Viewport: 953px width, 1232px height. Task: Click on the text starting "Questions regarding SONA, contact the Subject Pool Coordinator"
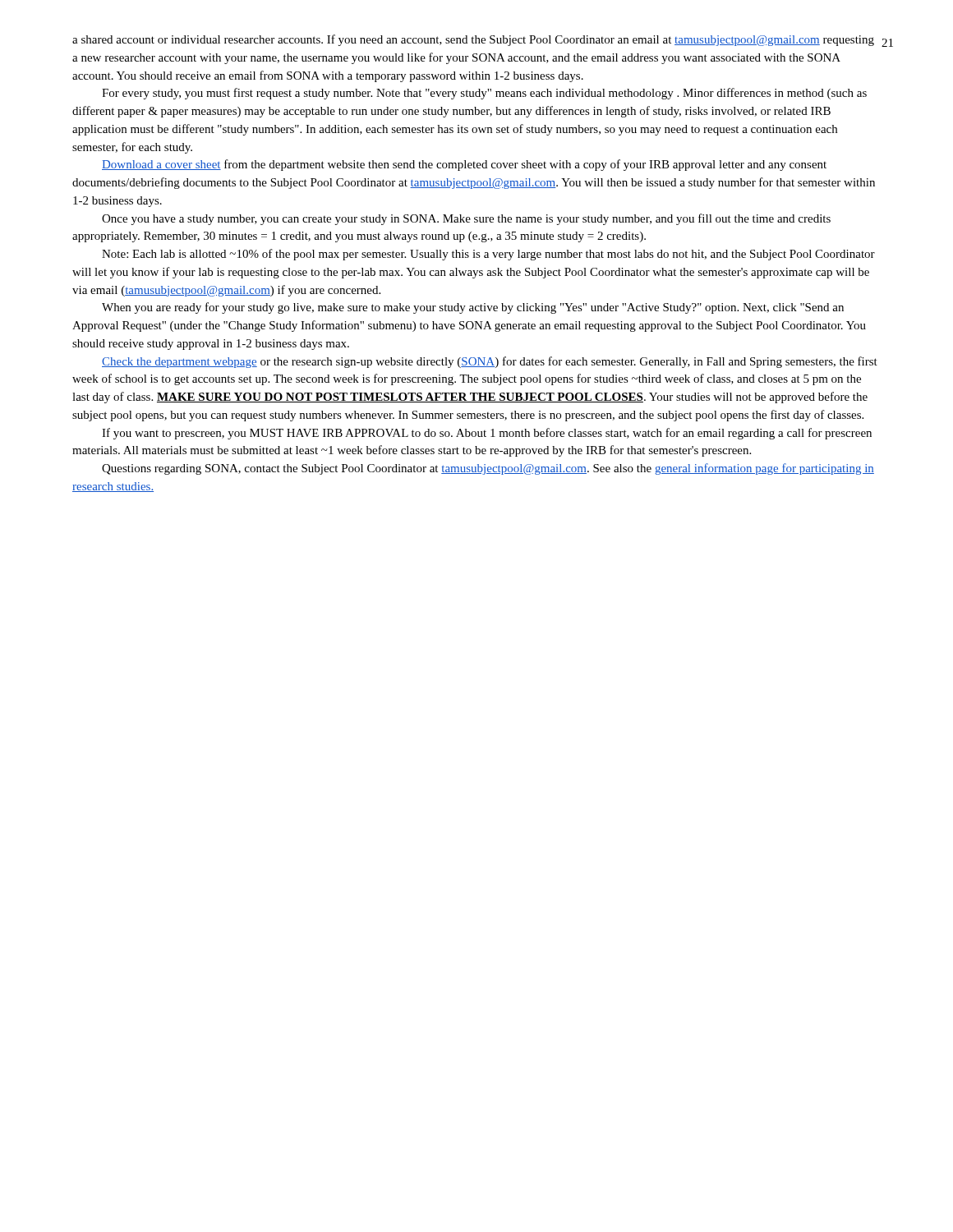point(476,478)
